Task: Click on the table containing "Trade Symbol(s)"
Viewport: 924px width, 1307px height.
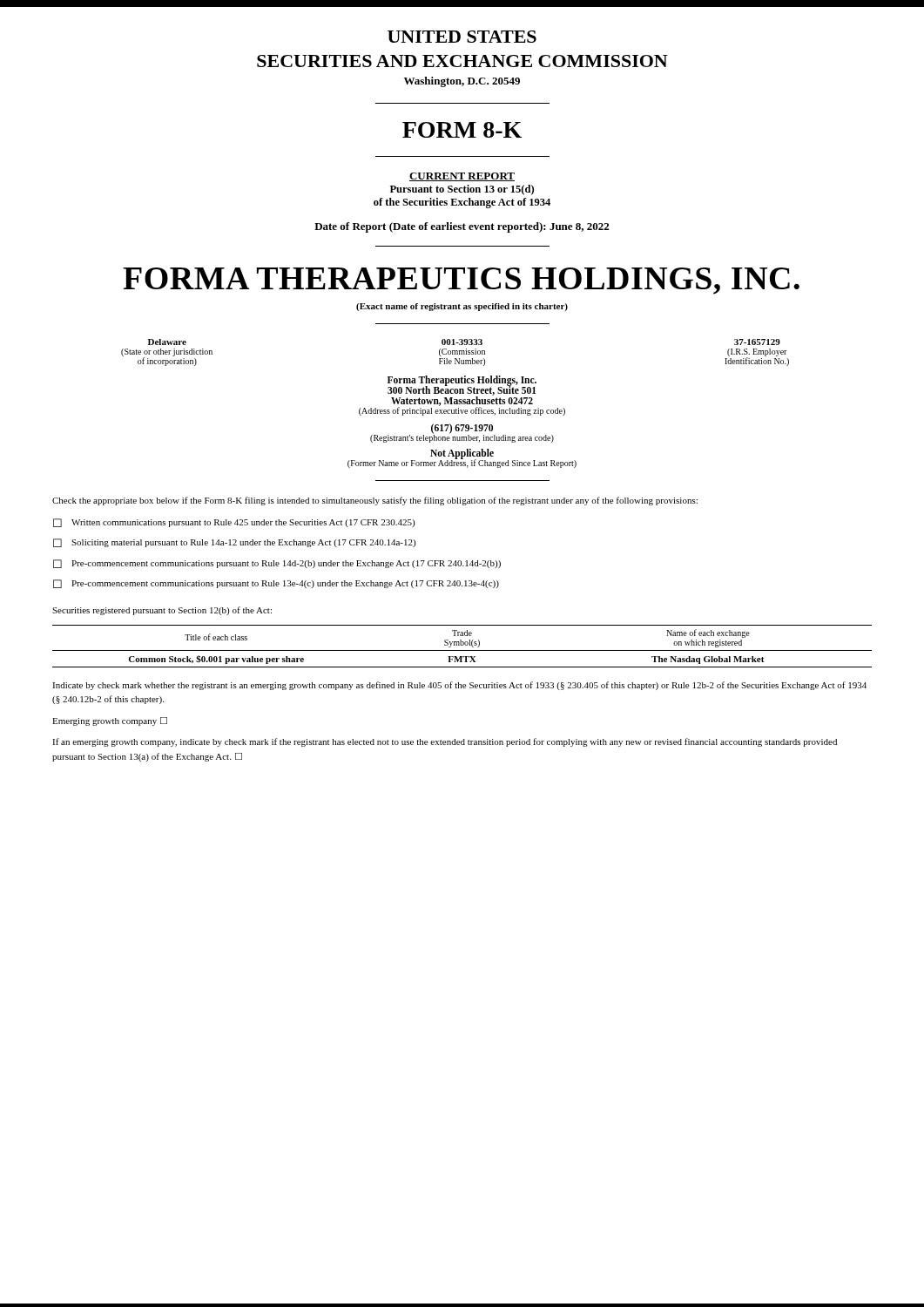Action: click(462, 646)
